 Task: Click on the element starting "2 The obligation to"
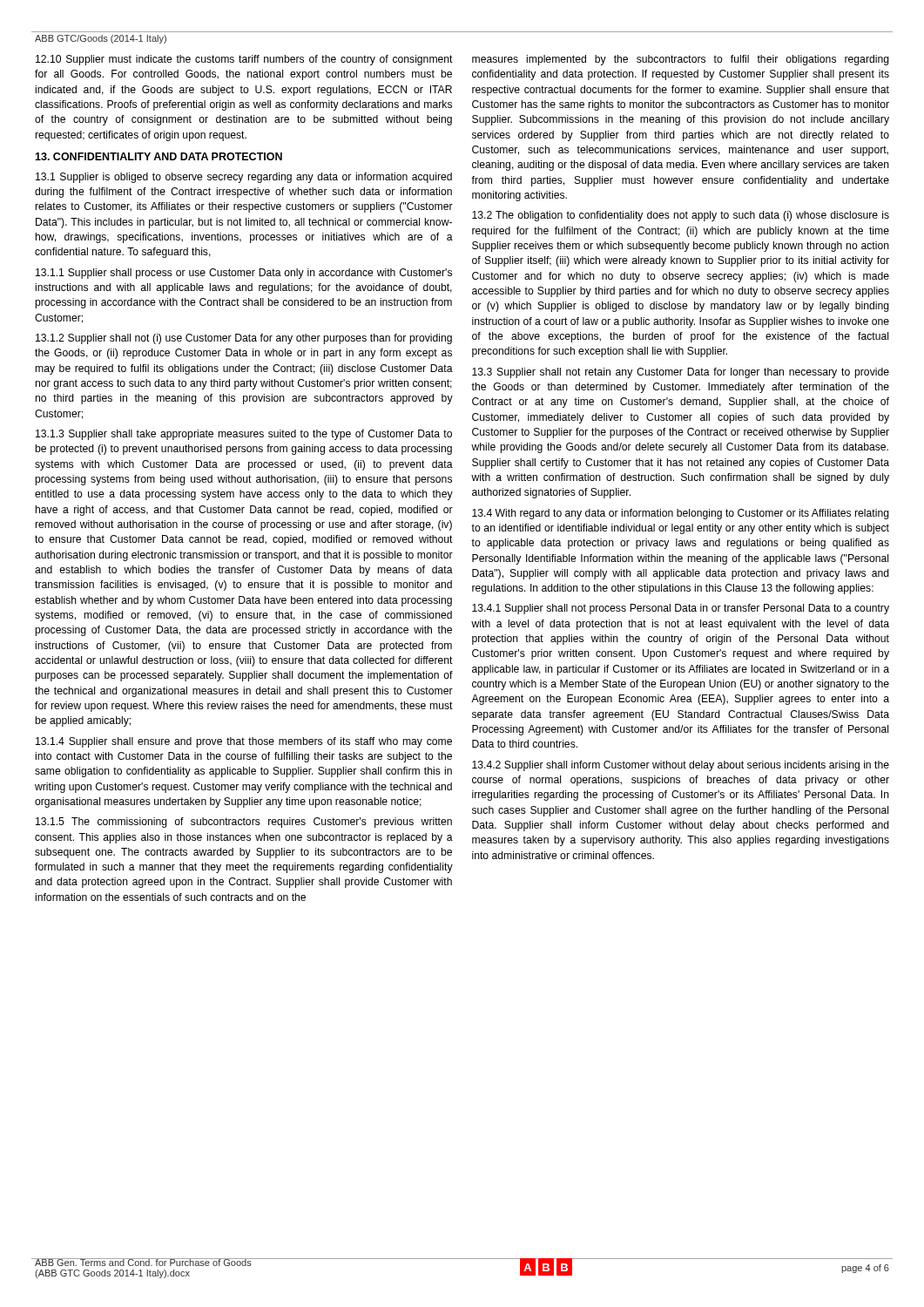(680, 284)
